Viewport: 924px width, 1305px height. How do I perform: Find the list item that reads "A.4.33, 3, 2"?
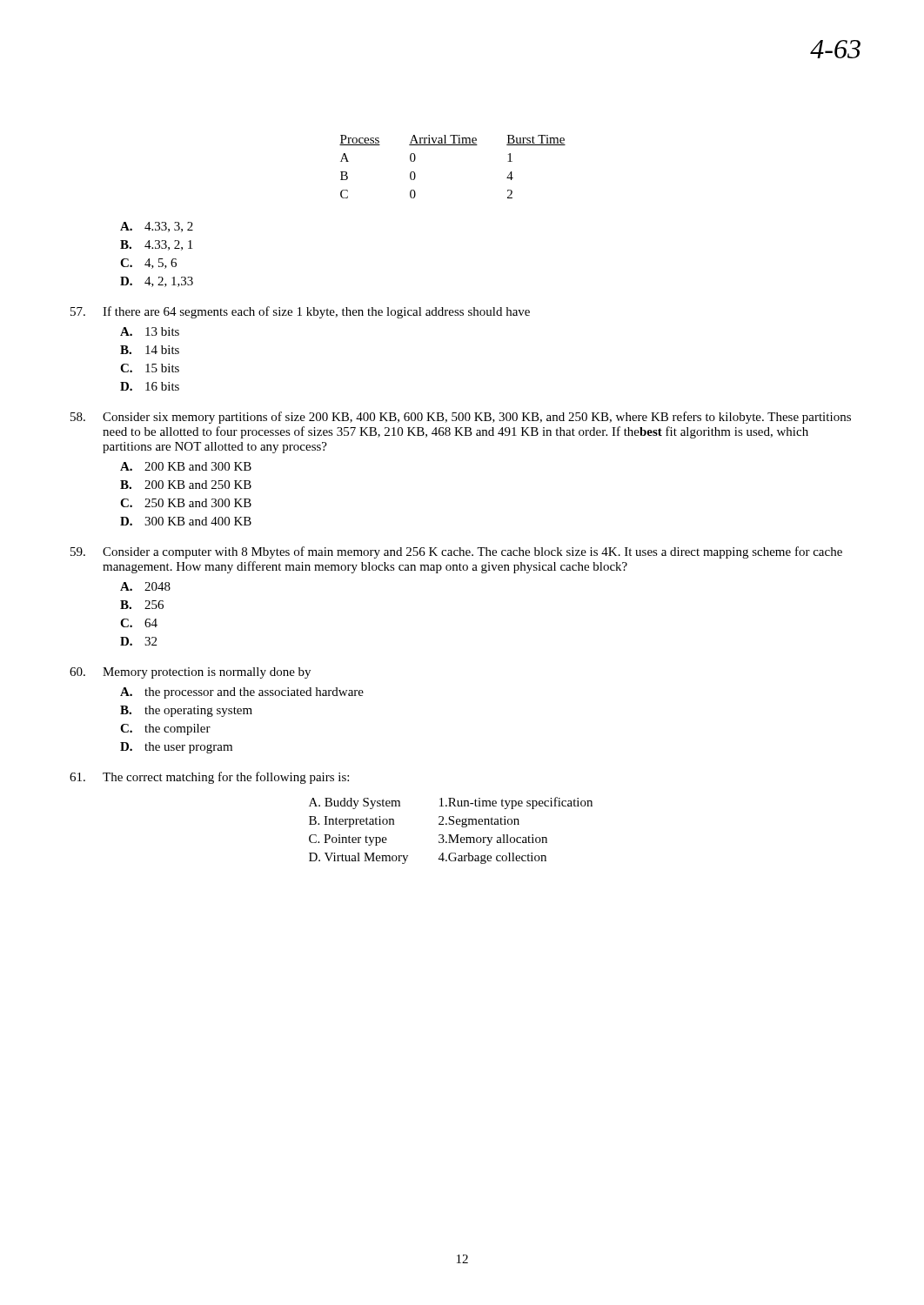tap(157, 227)
